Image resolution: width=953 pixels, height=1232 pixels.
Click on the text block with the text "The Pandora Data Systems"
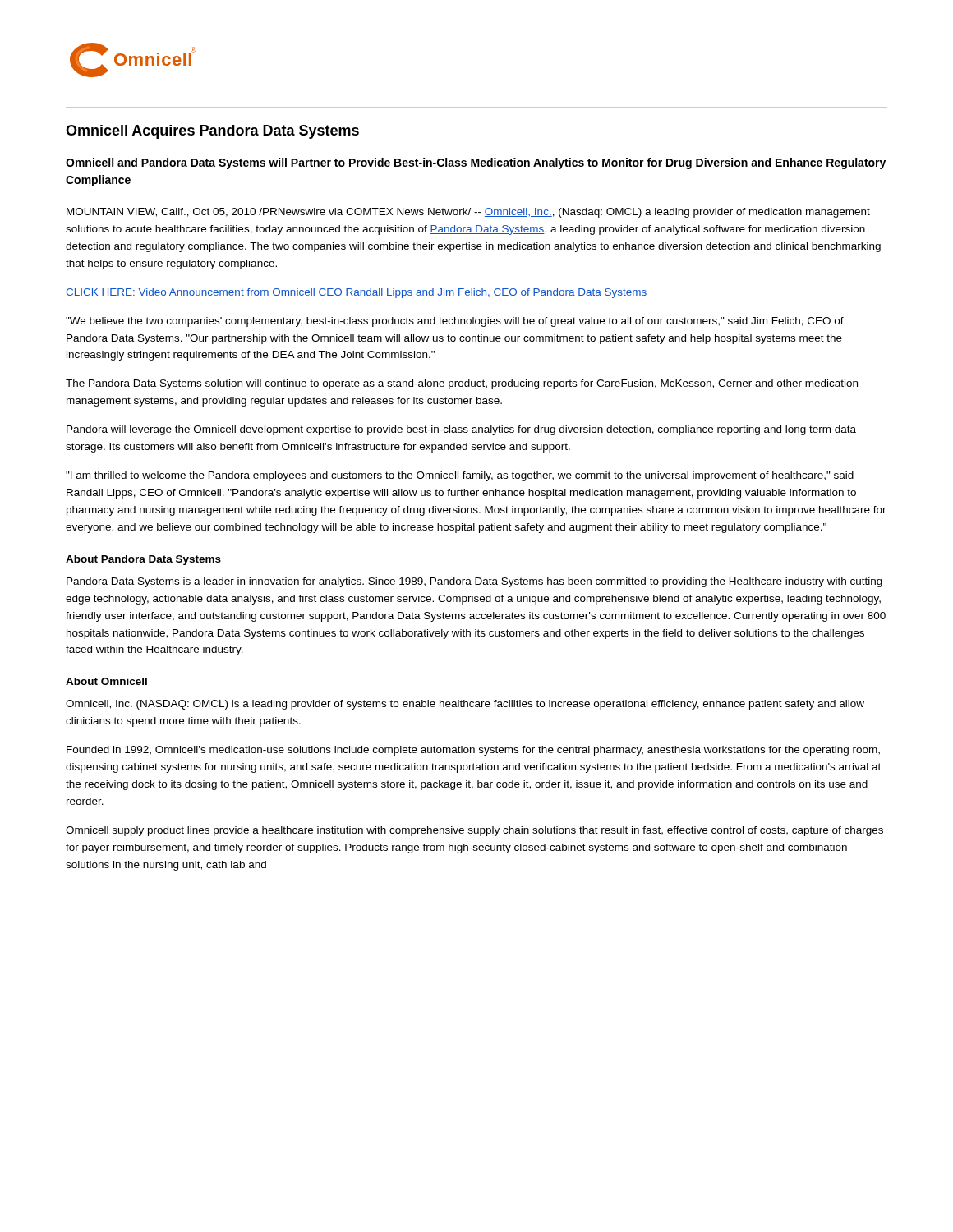(462, 392)
